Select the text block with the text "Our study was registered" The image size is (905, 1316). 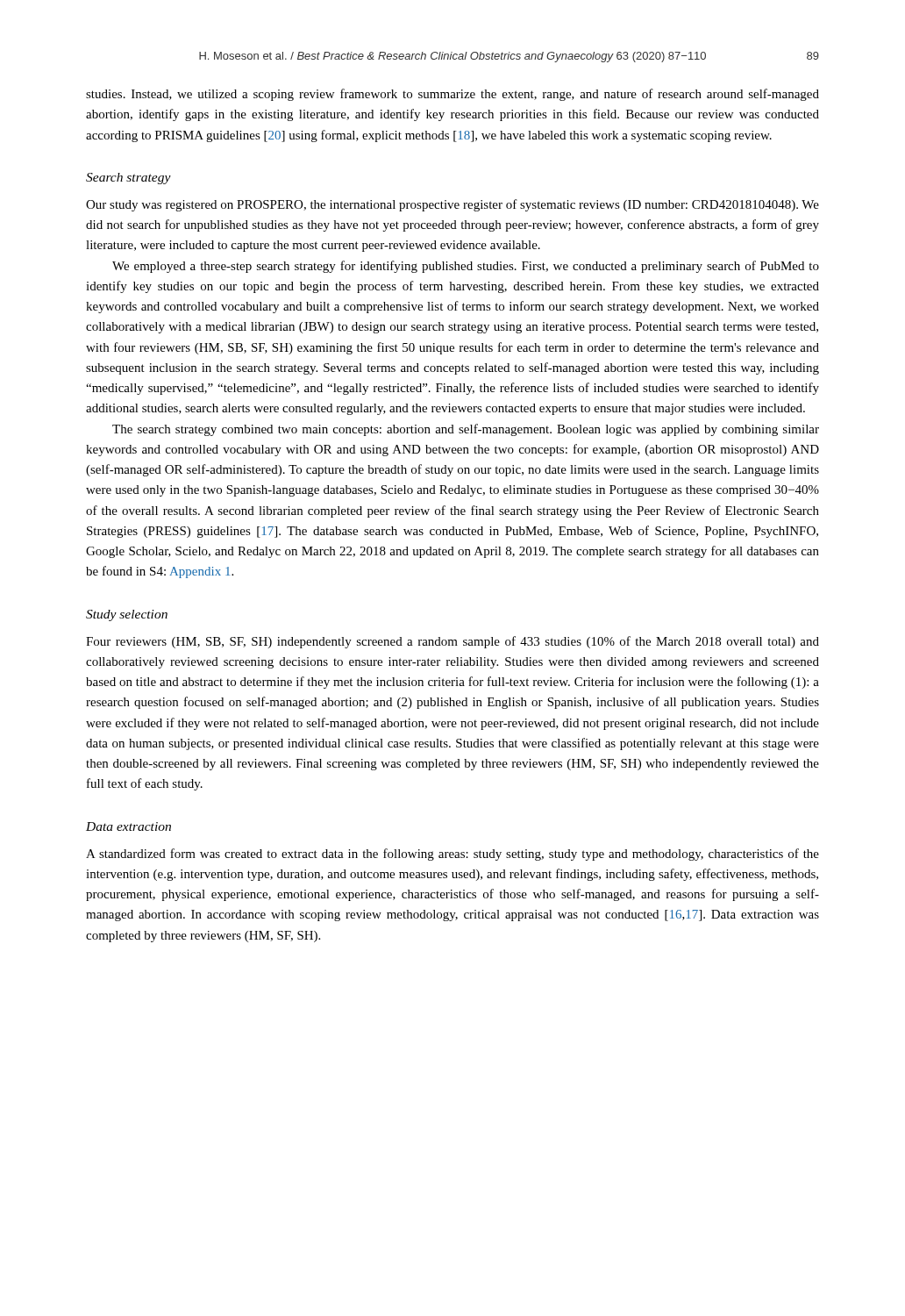[452, 388]
